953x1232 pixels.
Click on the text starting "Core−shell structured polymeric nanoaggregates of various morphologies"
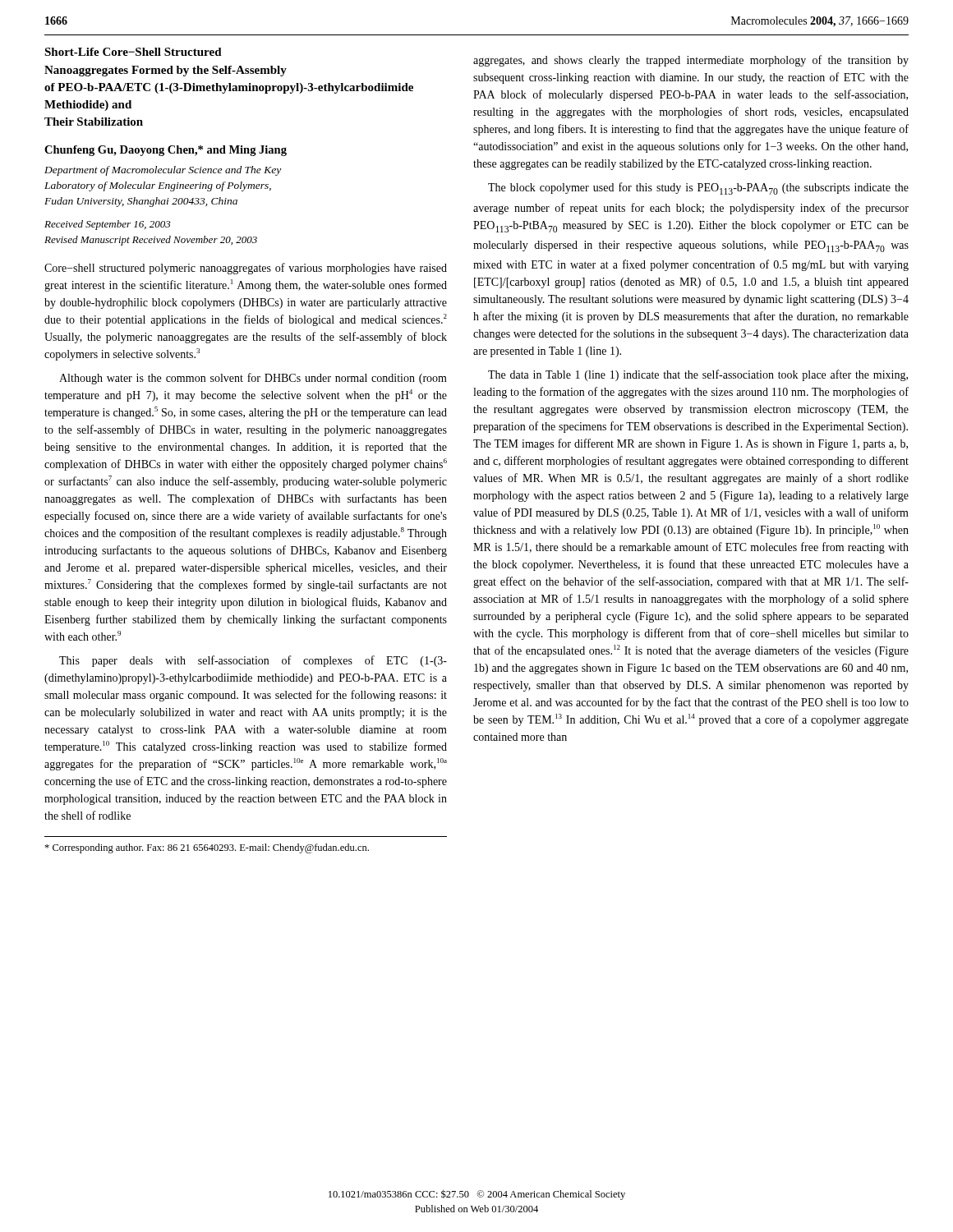[246, 311]
